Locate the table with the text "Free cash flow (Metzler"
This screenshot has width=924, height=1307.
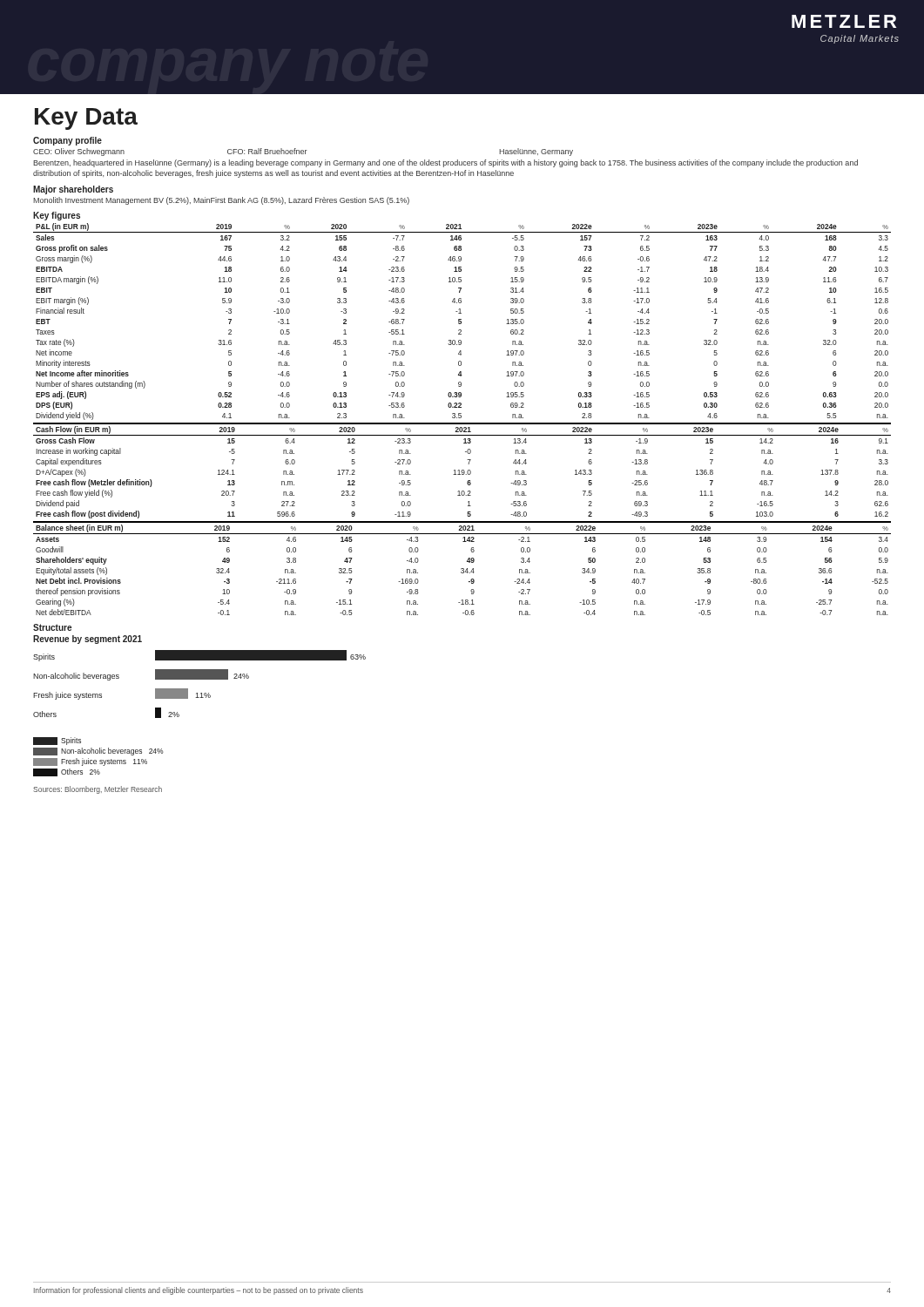point(462,471)
